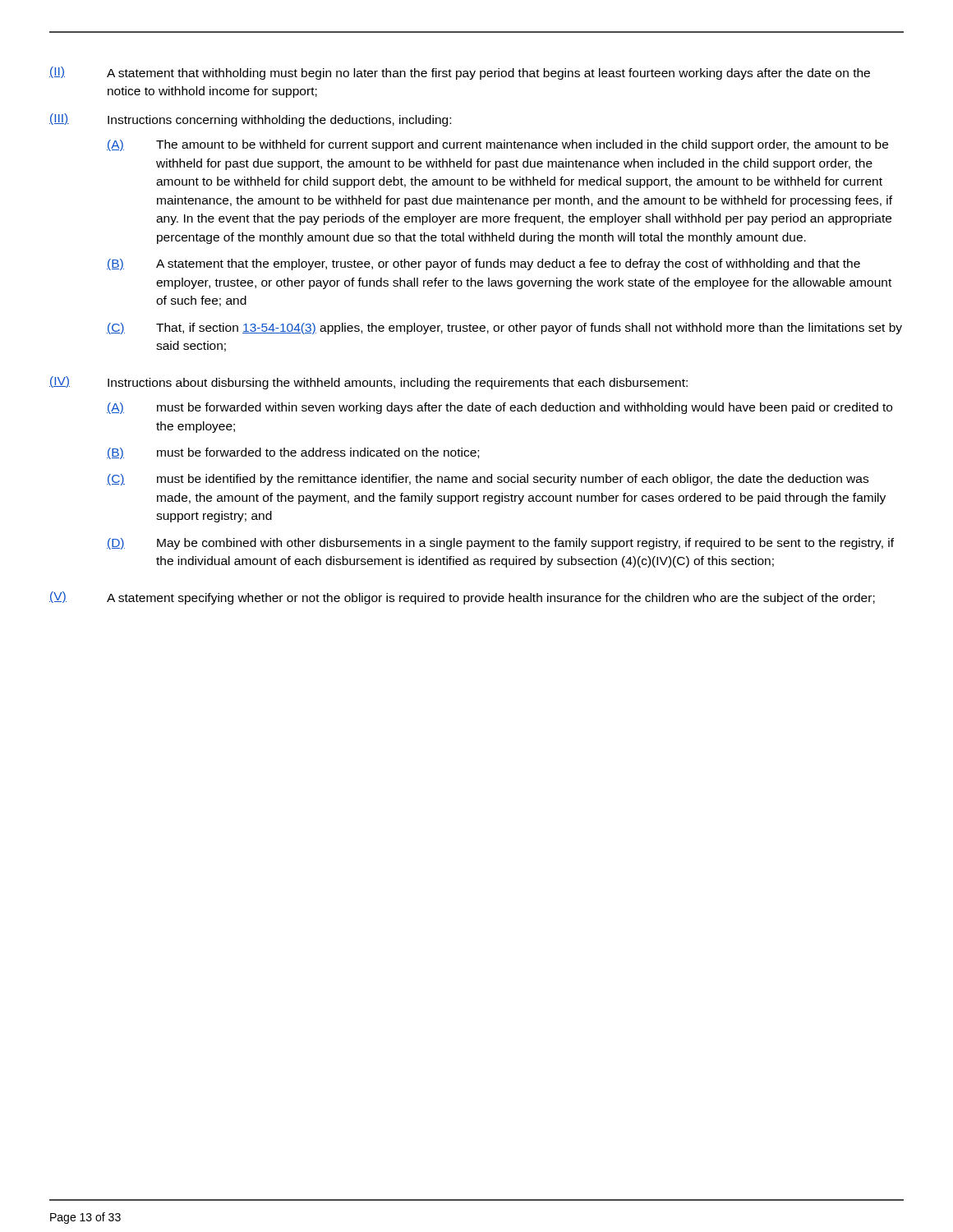953x1232 pixels.
Task: Navigate to the block starting "(D) May be combined with other disbursements"
Action: click(505, 552)
